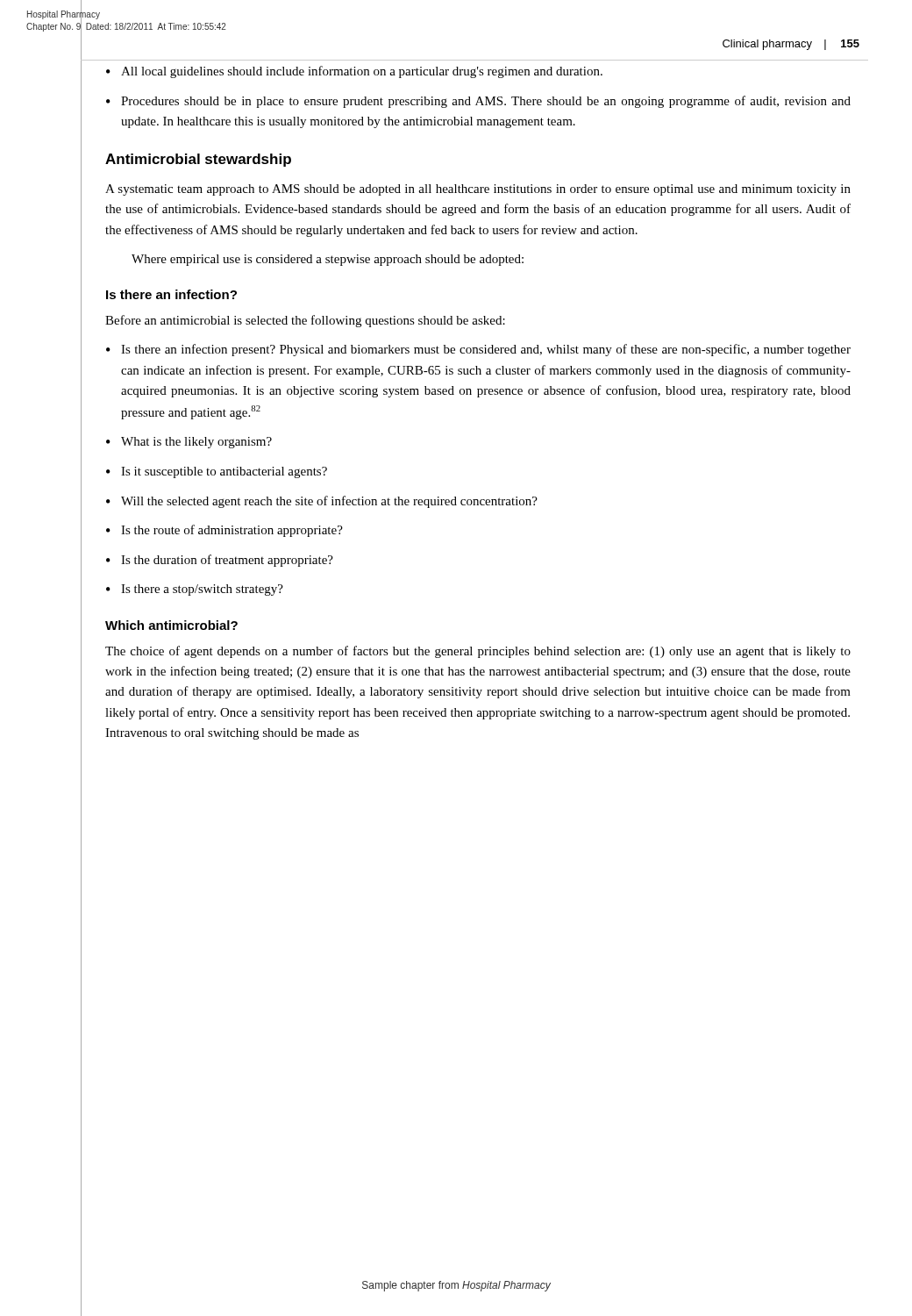Point to the block beginning "• All local"
This screenshot has height=1316, width=912.
click(x=354, y=72)
